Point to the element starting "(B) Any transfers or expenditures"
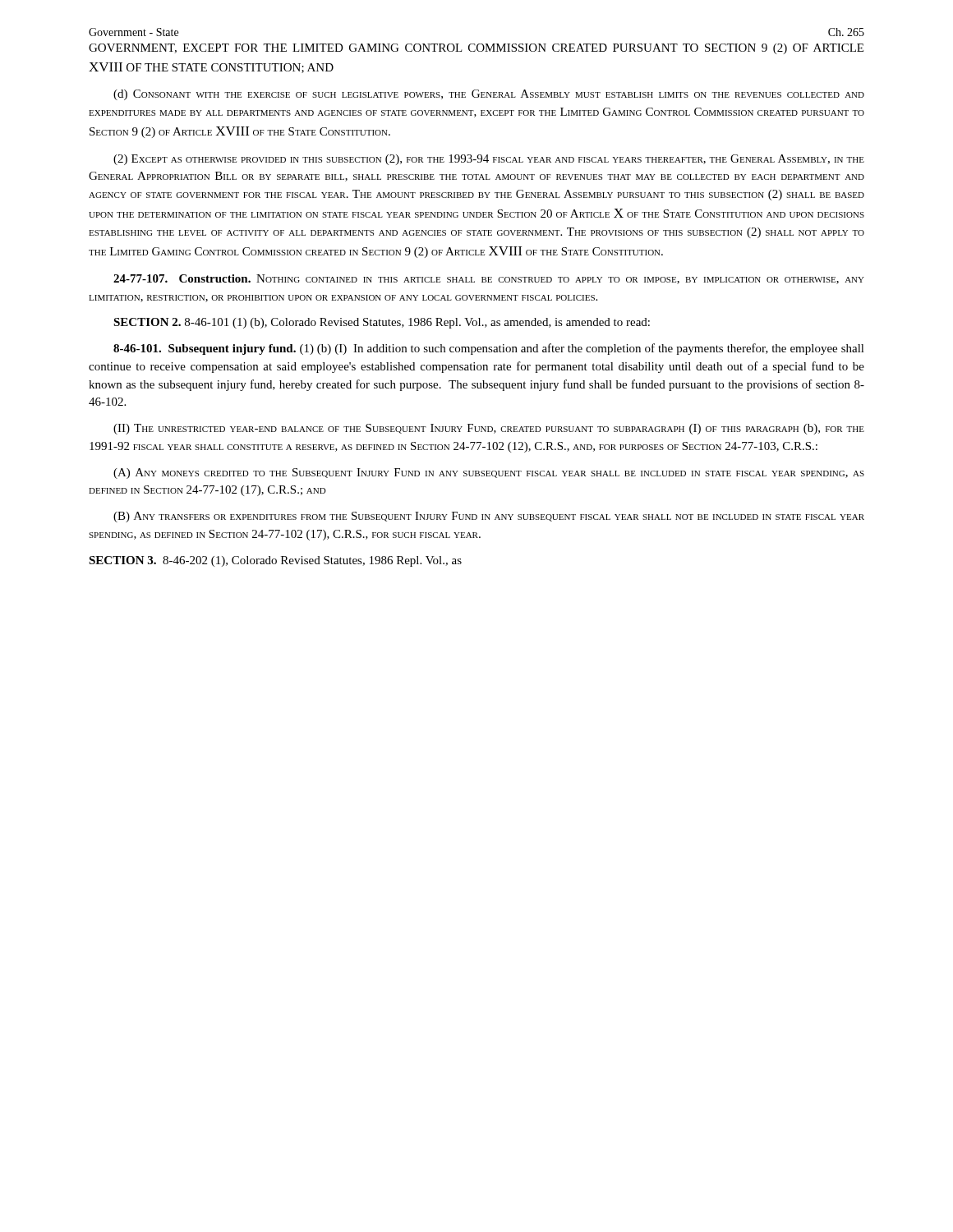This screenshot has width=953, height=1232. click(476, 525)
